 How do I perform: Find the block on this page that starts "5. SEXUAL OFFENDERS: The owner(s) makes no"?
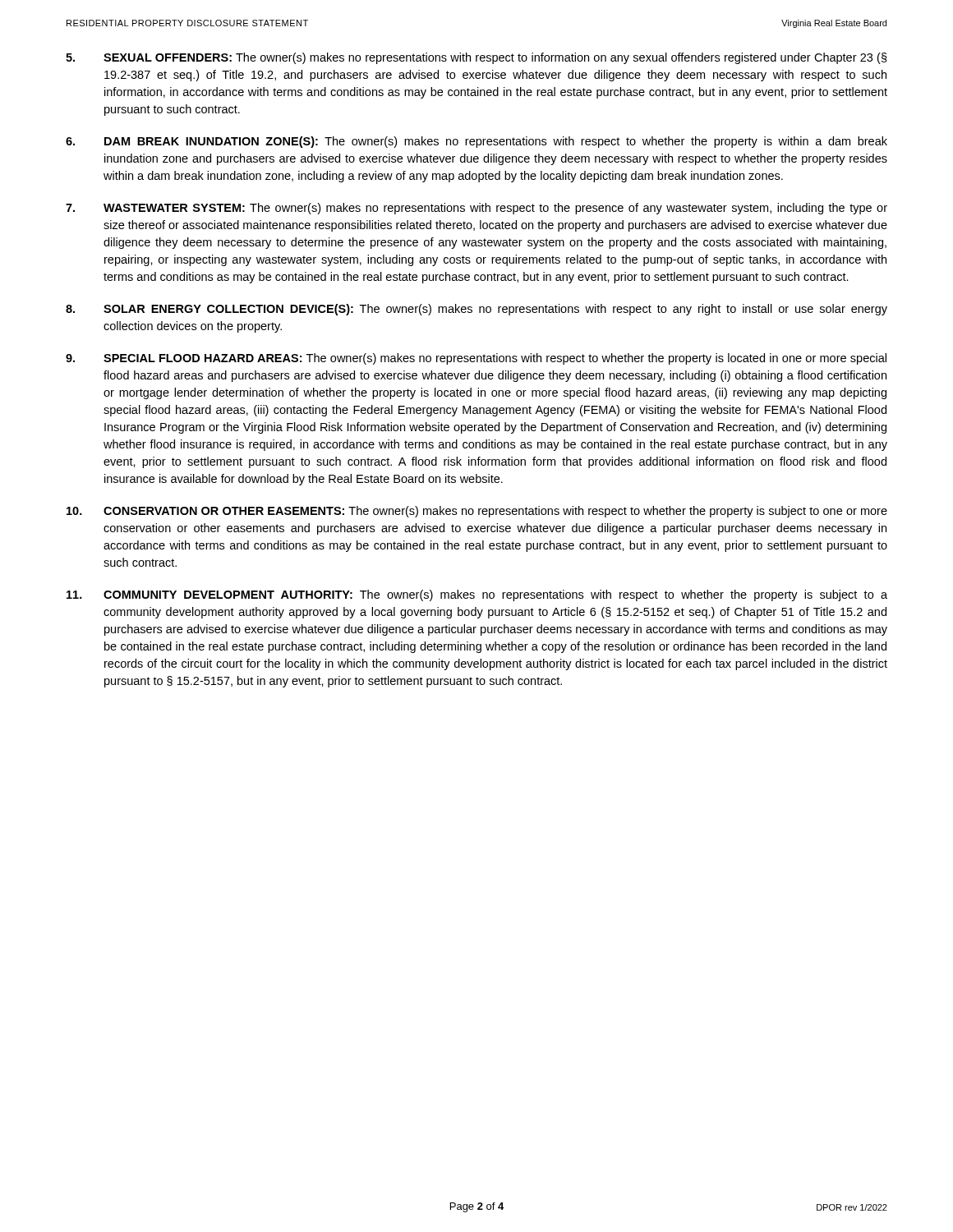click(476, 84)
